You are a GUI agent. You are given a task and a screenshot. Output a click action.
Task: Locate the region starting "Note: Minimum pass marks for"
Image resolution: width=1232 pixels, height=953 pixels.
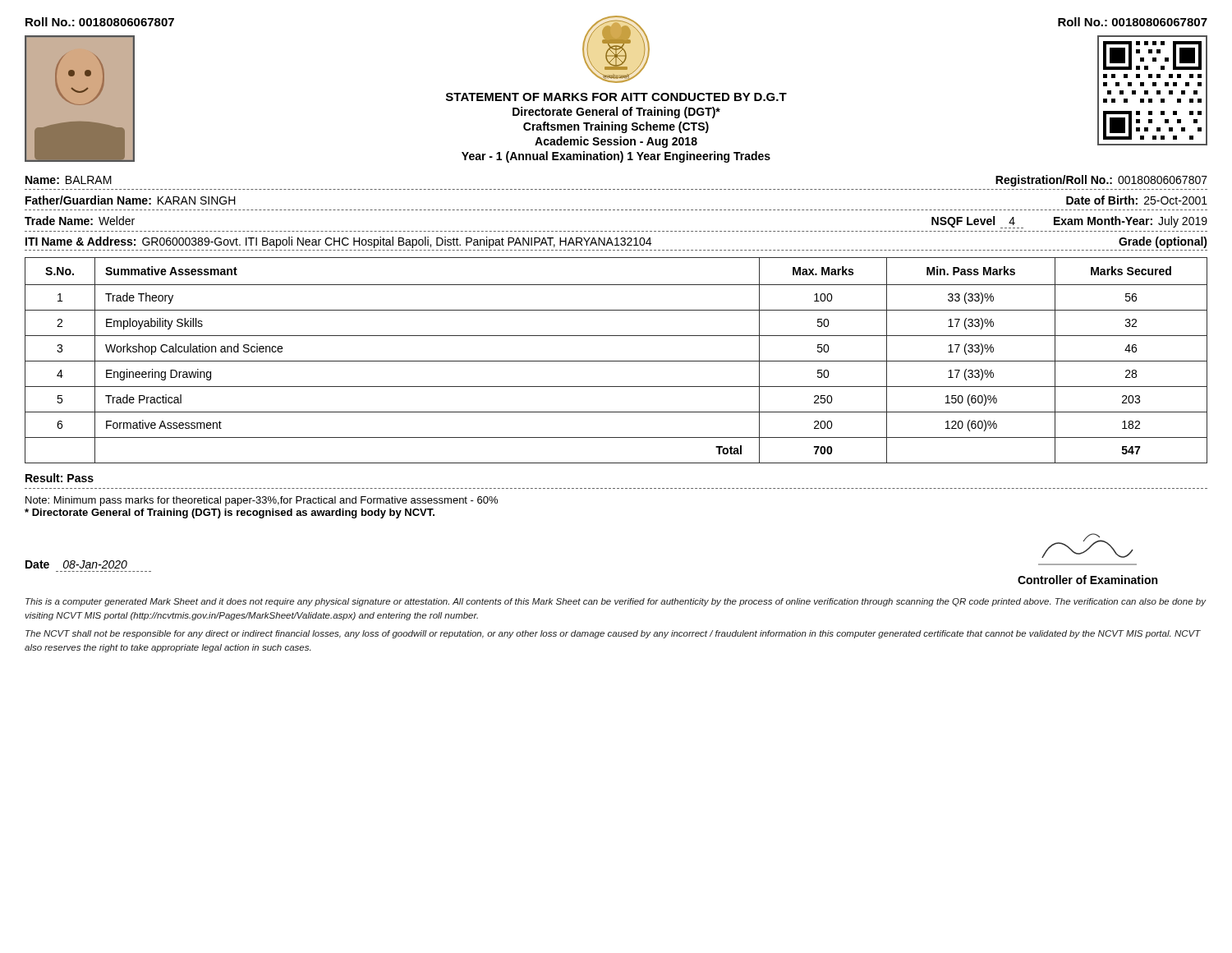coord(261,506)
